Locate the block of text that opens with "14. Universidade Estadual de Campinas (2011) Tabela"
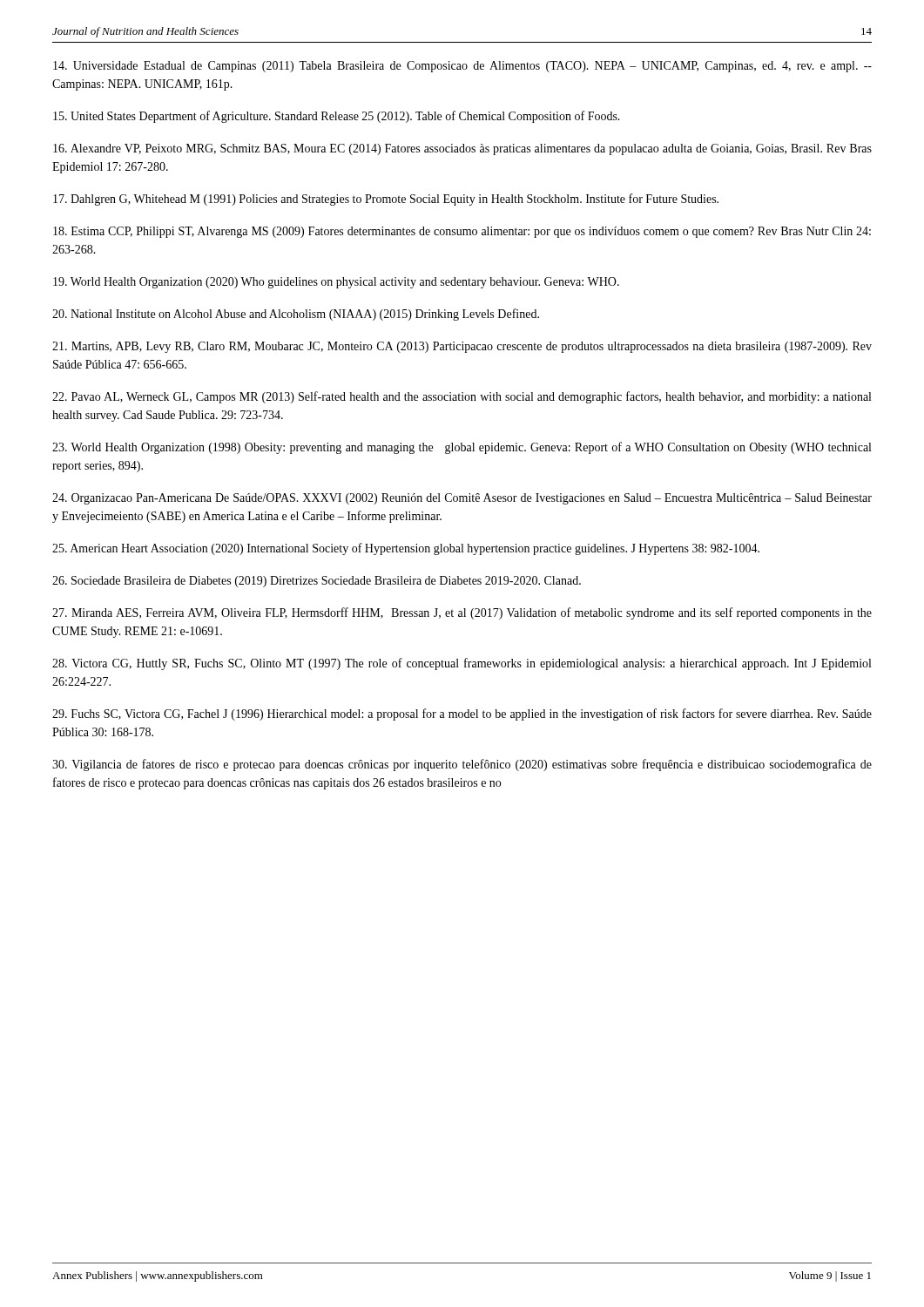The image size is (924, 1307). 462,75
